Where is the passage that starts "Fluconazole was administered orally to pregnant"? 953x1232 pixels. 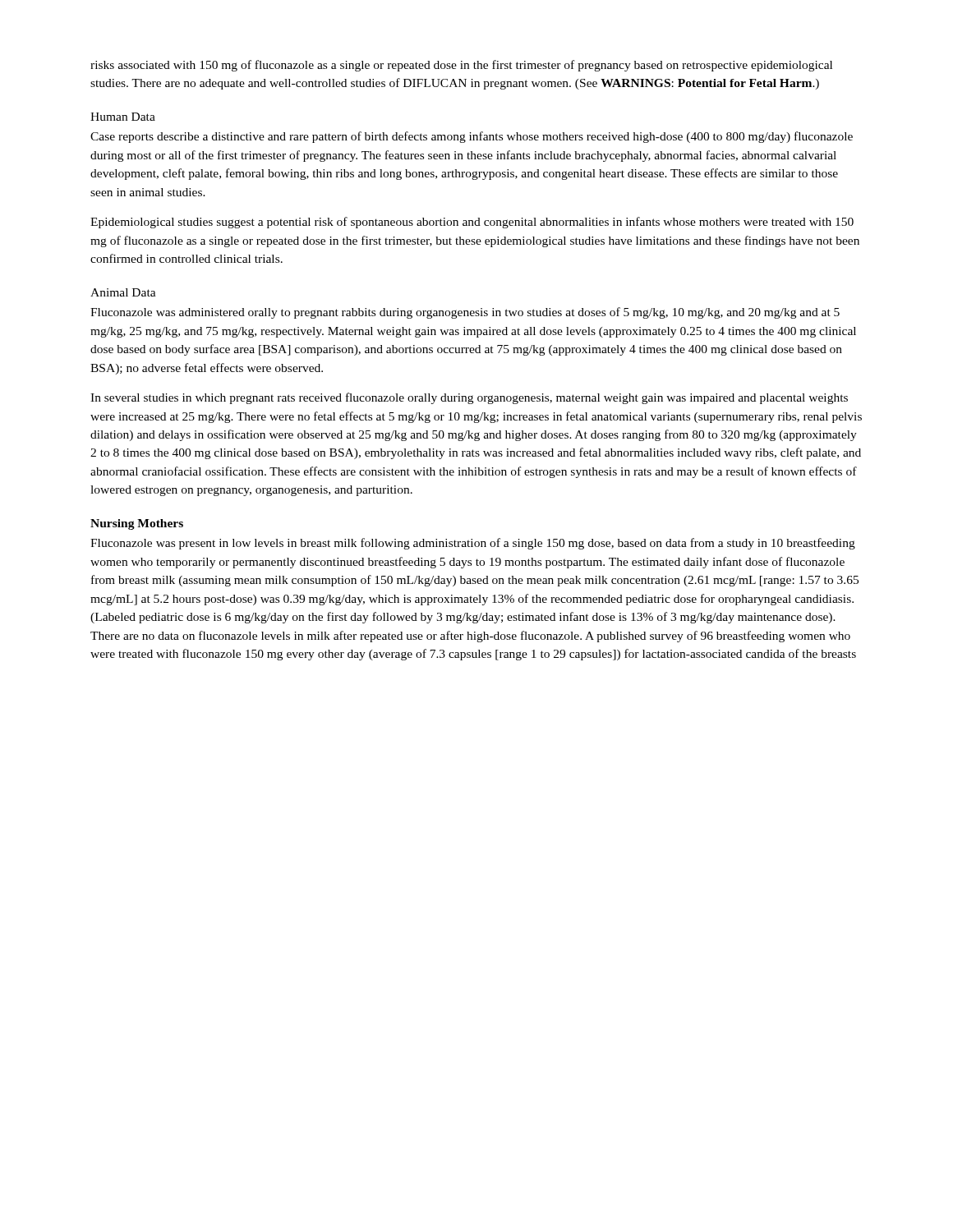tap(476, 340)
